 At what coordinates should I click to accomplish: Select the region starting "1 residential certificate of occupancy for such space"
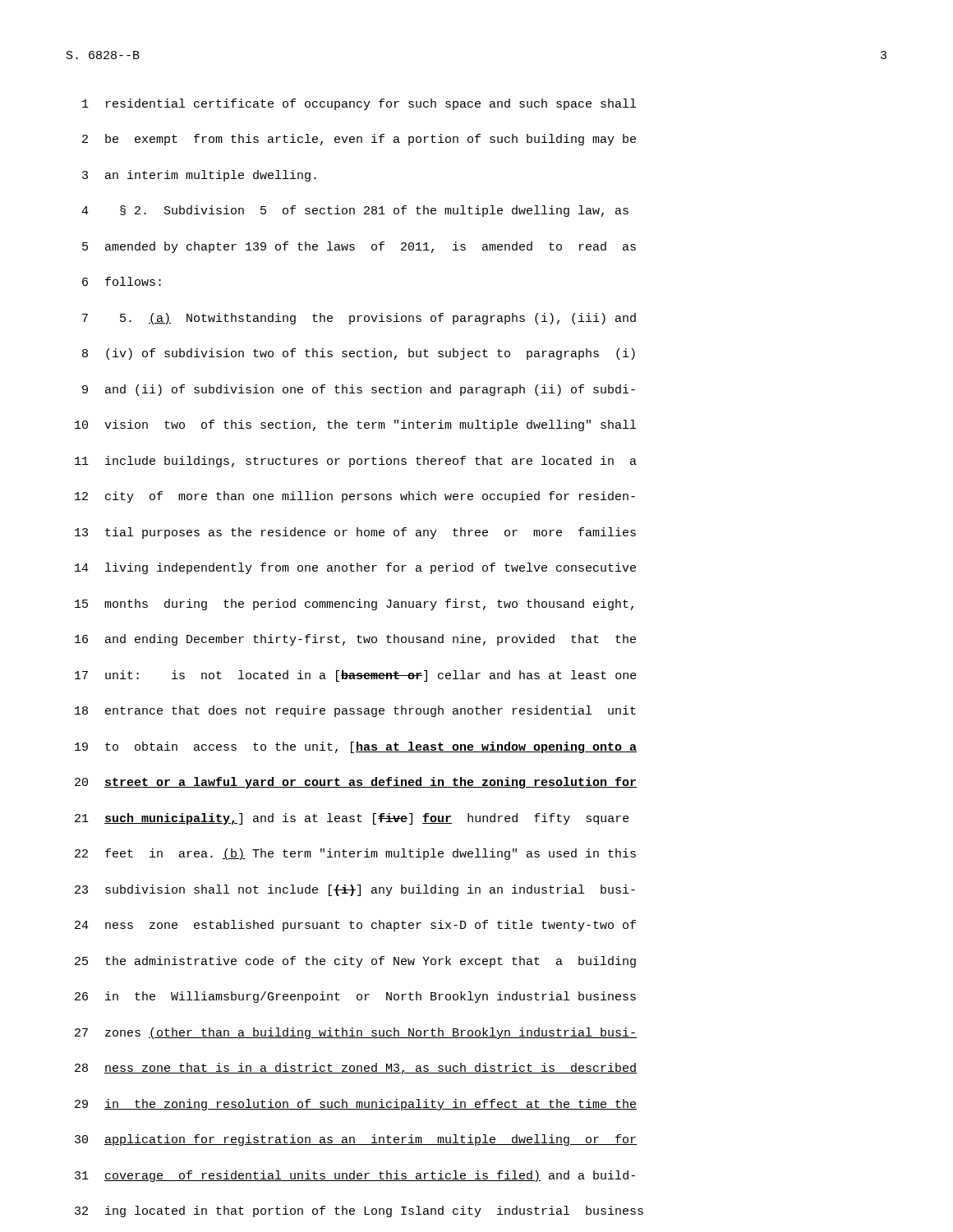click(x=476, y=664)
